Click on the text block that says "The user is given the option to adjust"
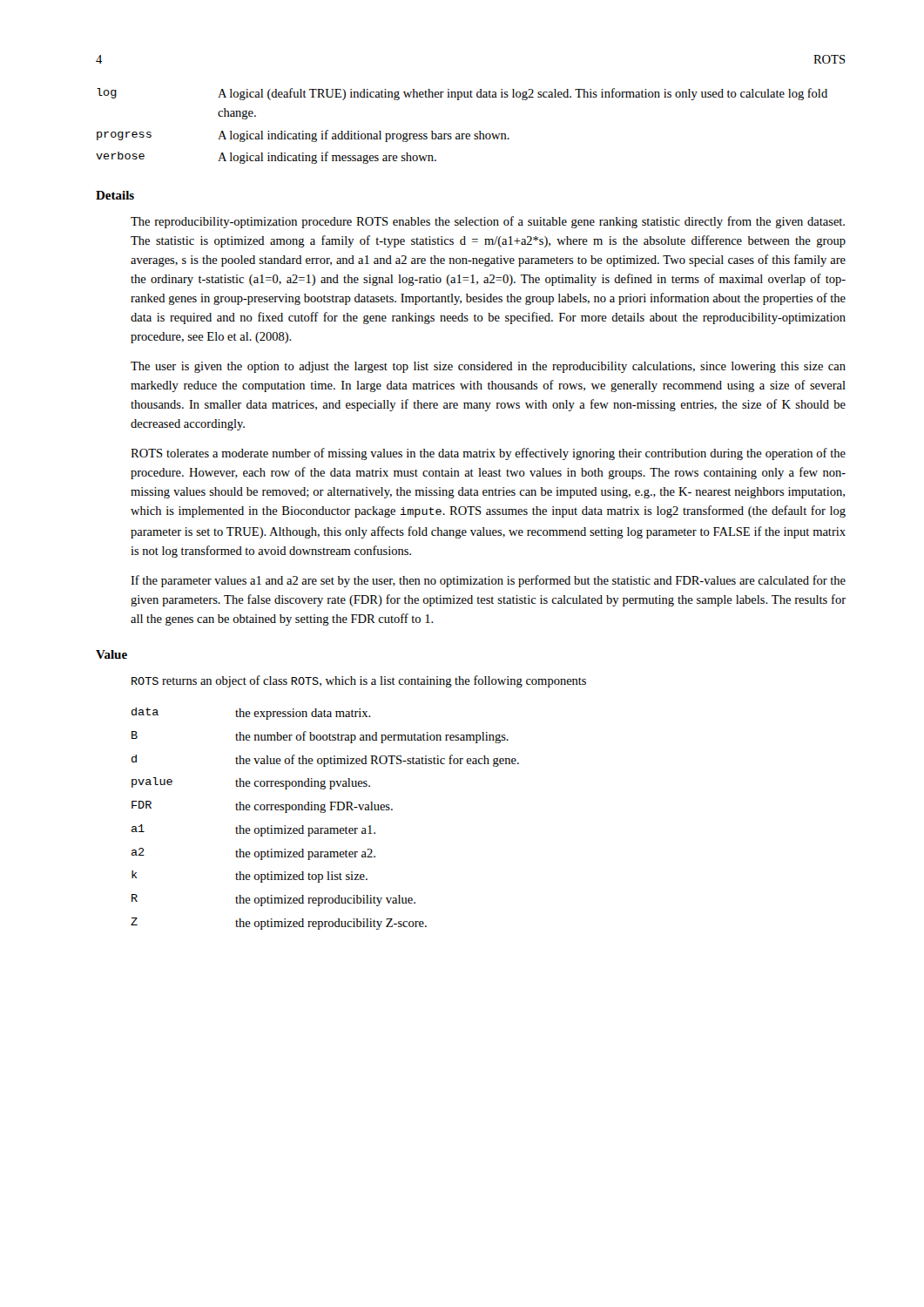 pyautogui.click(x=488, y=395)
